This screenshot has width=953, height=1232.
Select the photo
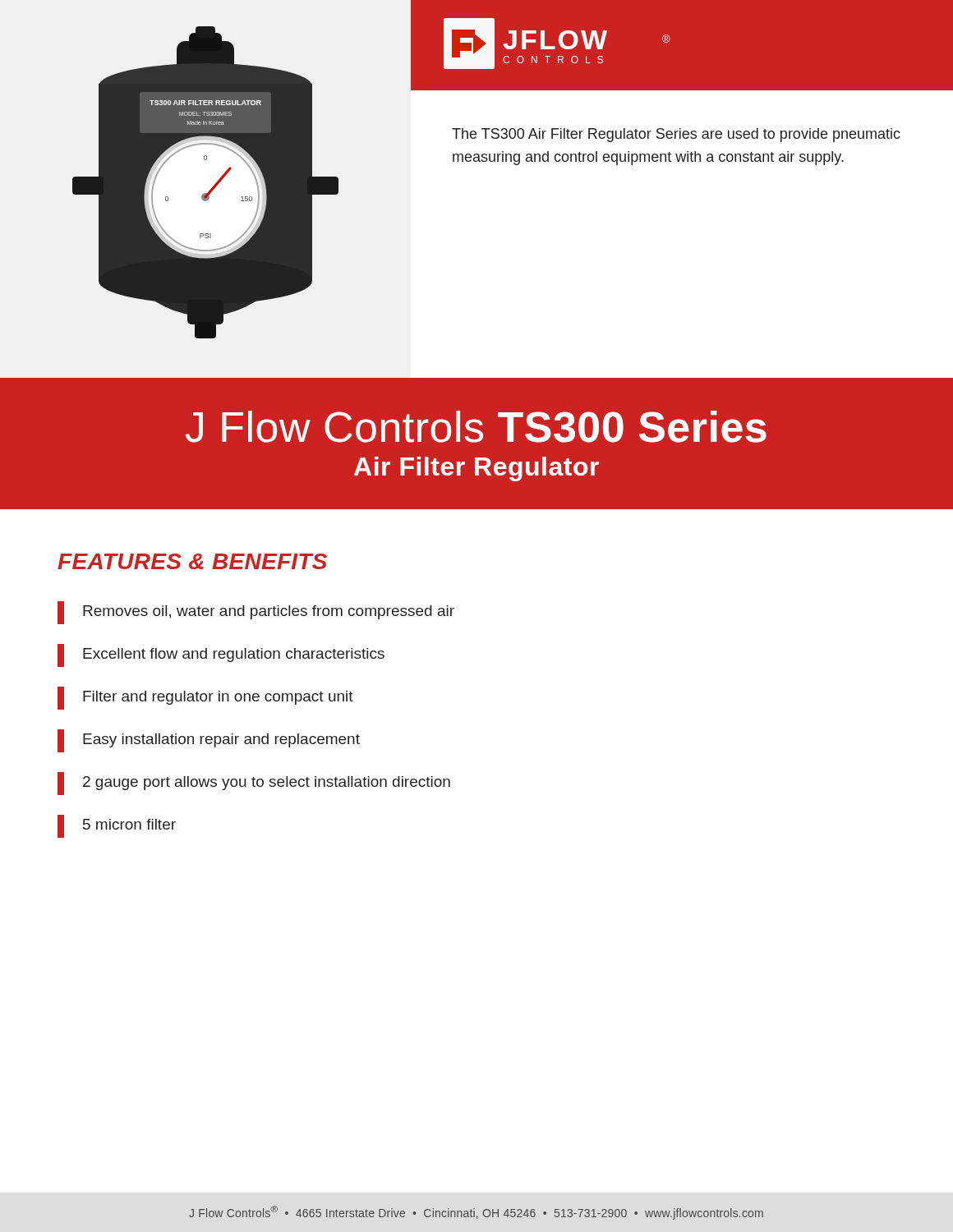(205, 189)
